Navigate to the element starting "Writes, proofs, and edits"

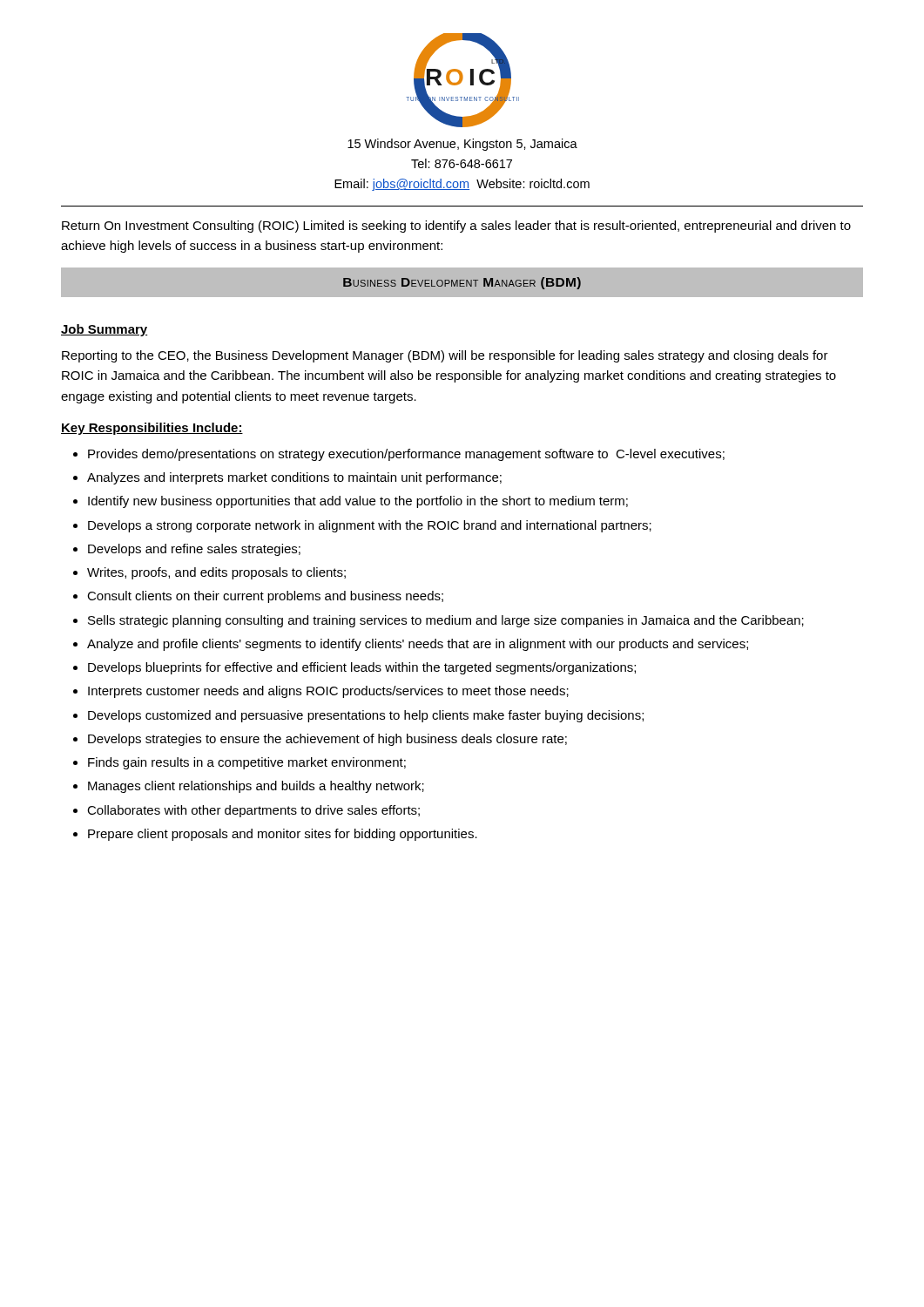point(216,573)
